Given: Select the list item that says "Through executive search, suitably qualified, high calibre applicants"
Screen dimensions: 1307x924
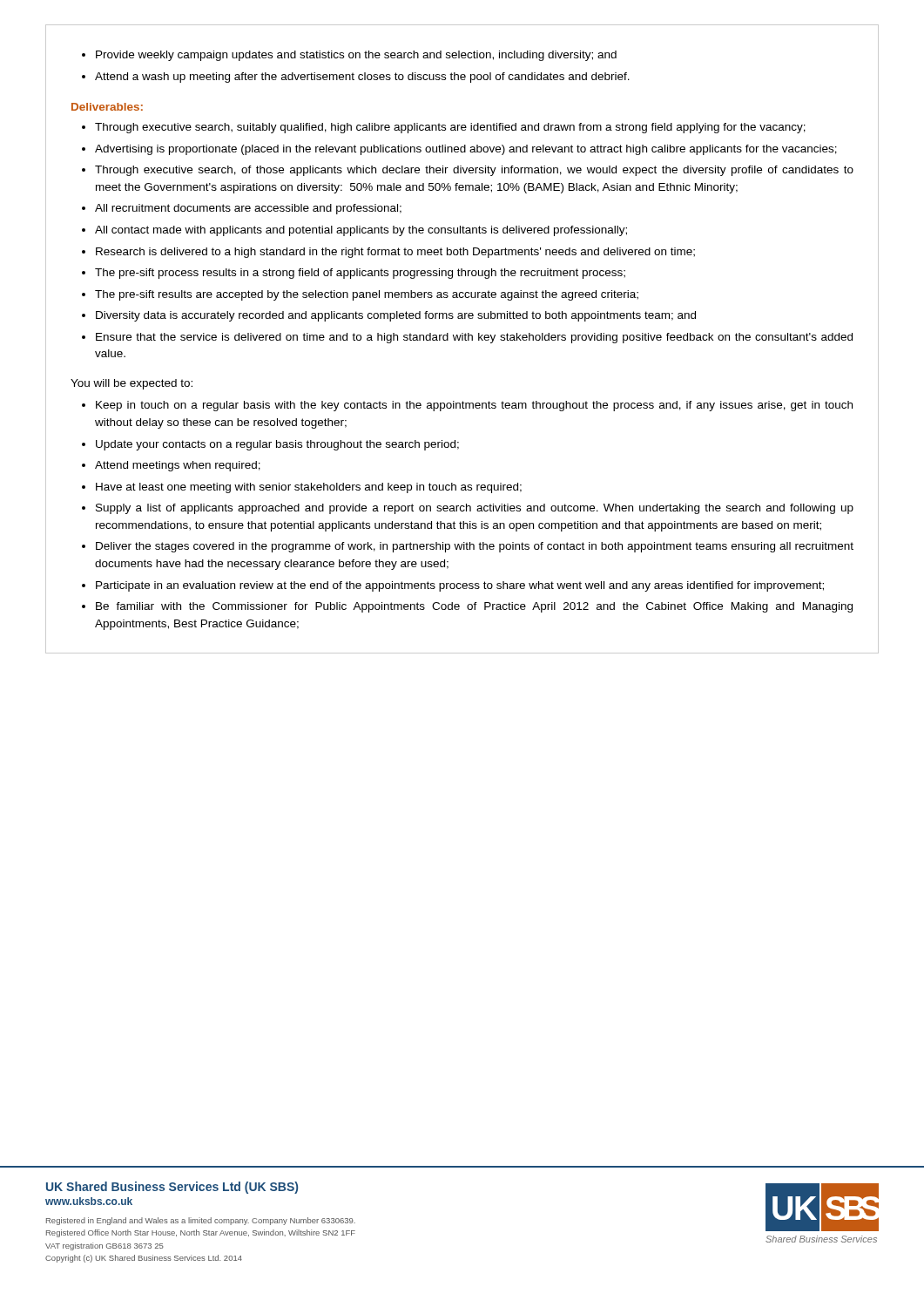Looking at the screenshot, I should (x=450, y=127).
